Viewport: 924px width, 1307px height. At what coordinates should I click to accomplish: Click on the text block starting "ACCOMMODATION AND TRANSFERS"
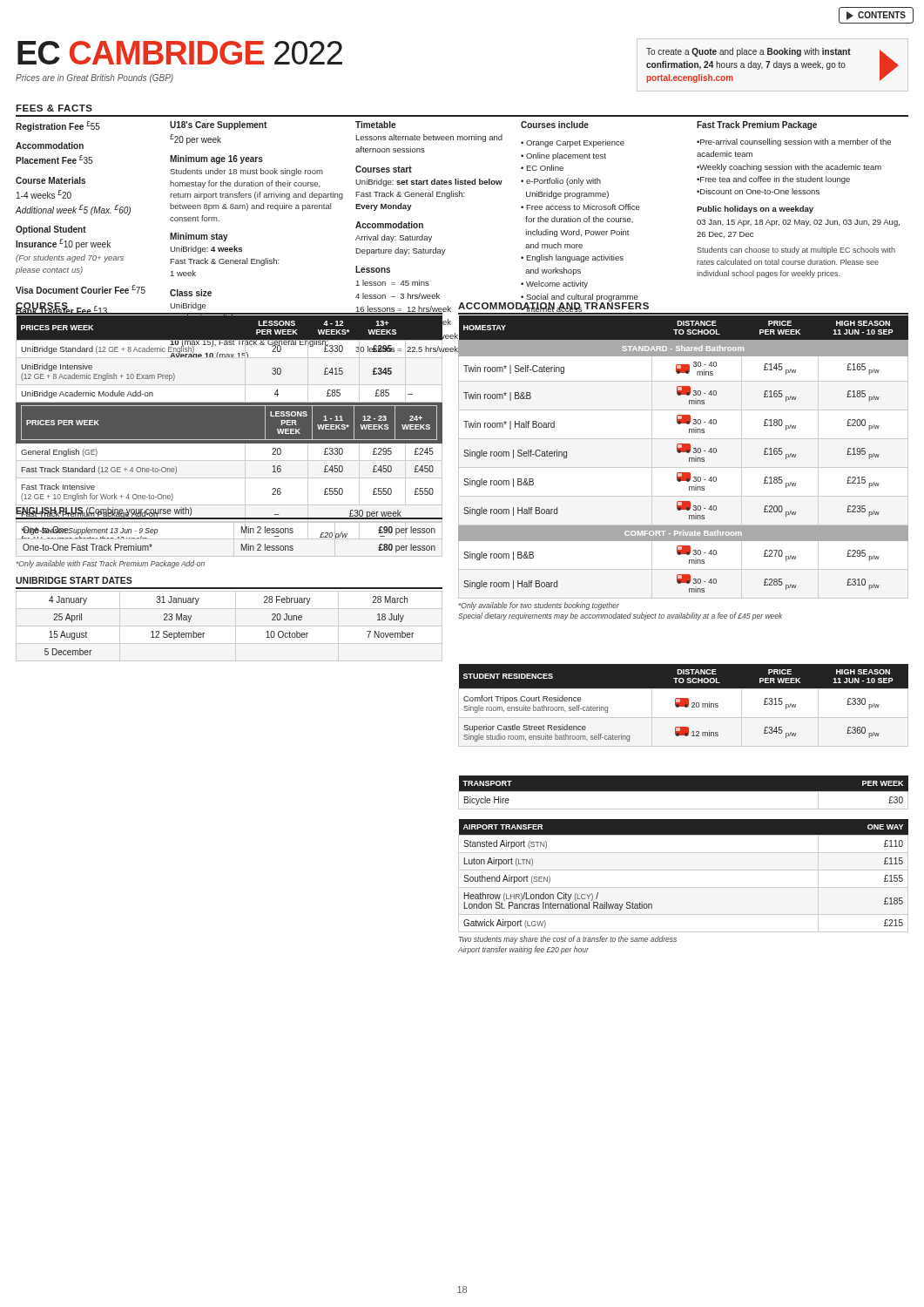(x=683, y=308)
